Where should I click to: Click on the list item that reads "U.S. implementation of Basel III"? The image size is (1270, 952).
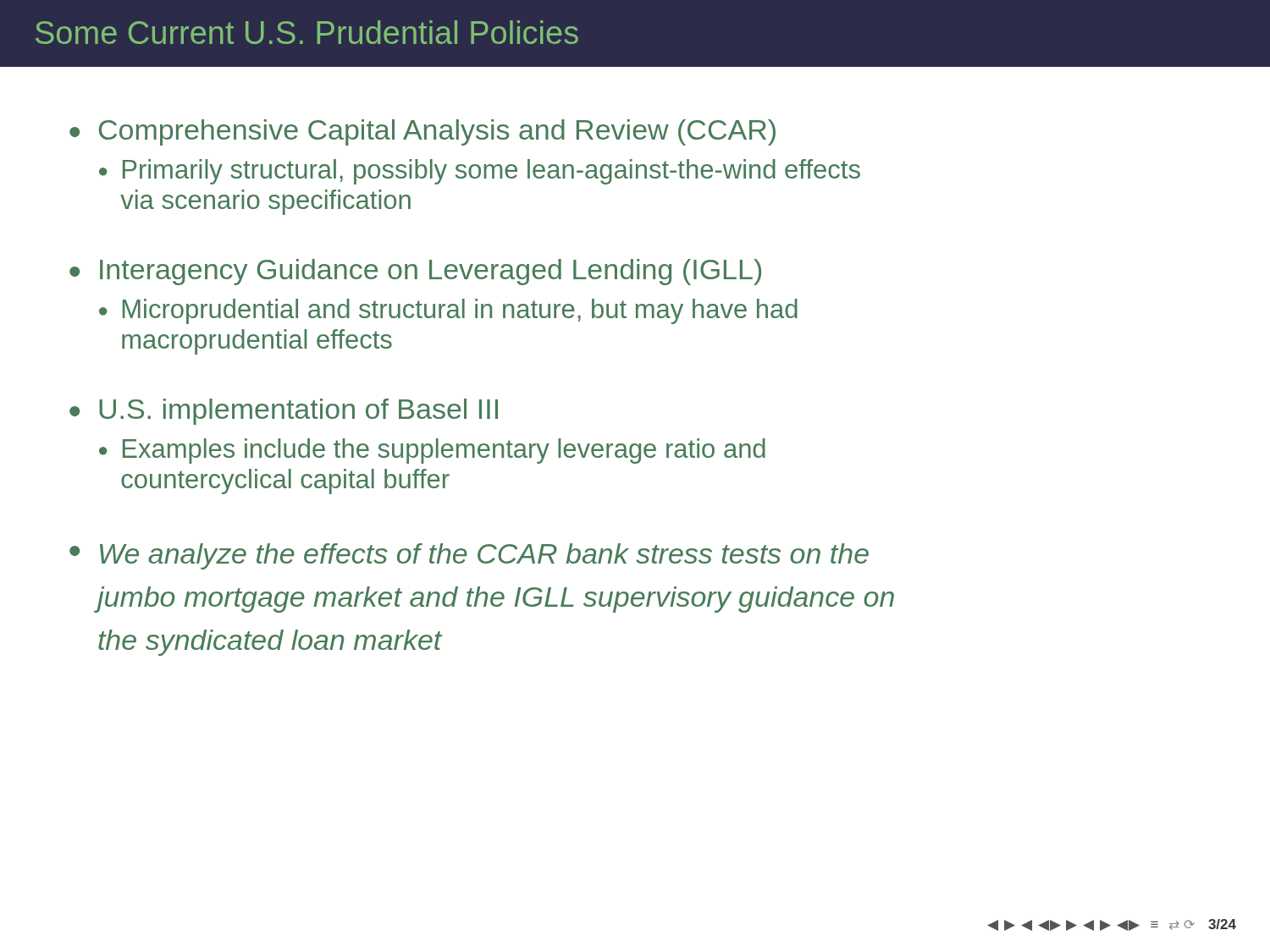point(299,409)
